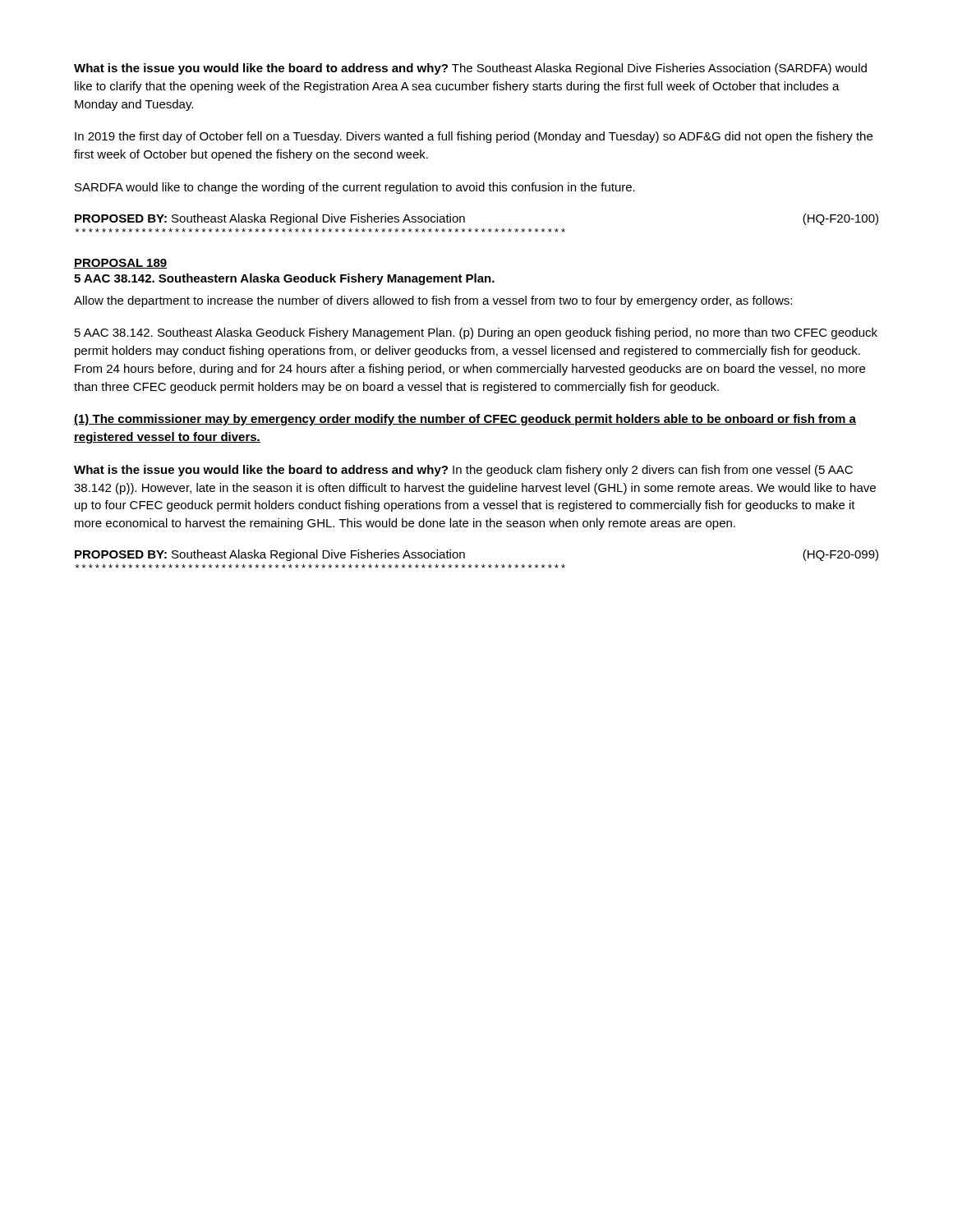The image size is (953, 1232).
Task: Click on the text block containing "SARDFA would like to change the wording"
Action: pos(476,187)
